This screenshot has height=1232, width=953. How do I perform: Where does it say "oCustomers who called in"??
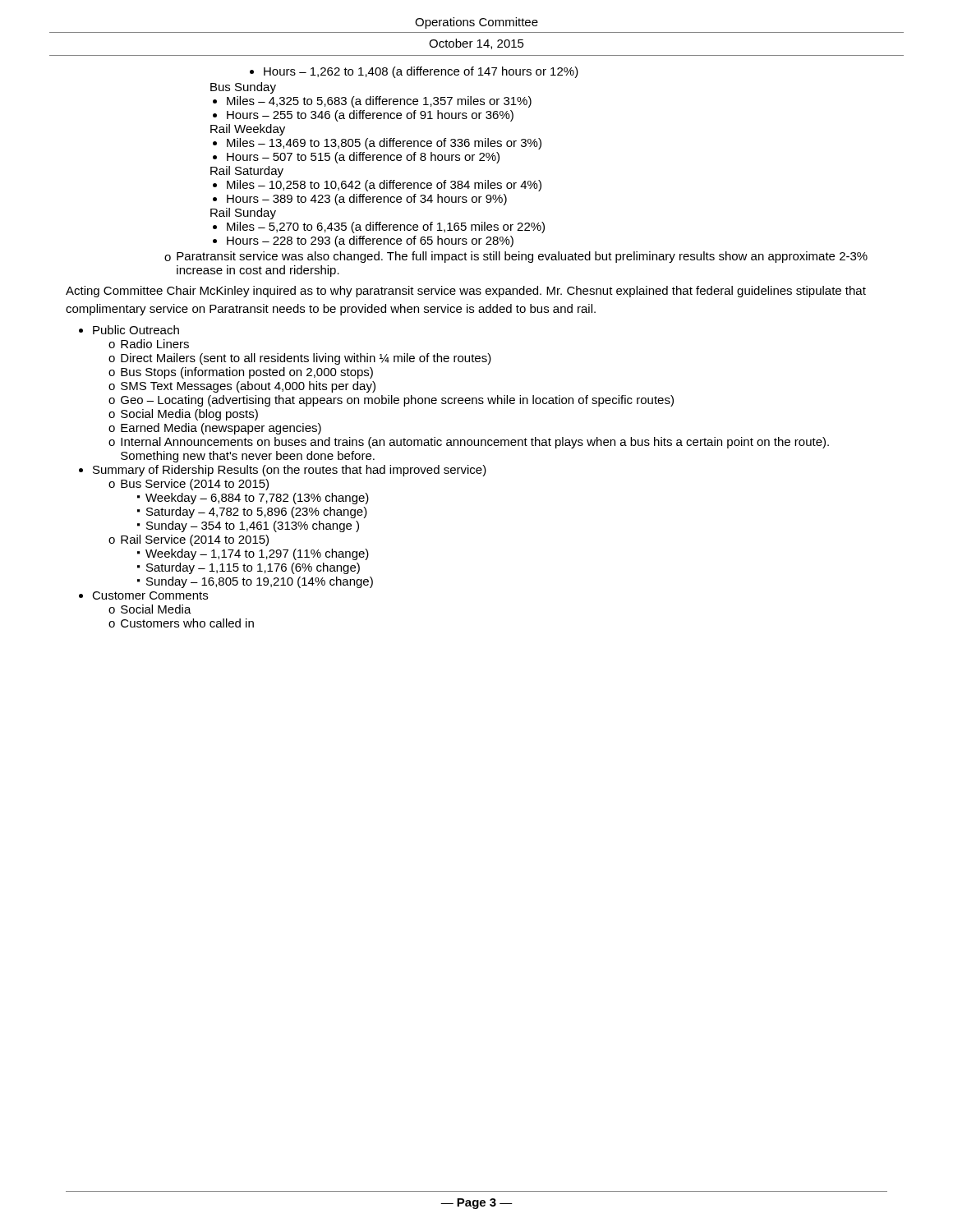[x=181, y=623]
